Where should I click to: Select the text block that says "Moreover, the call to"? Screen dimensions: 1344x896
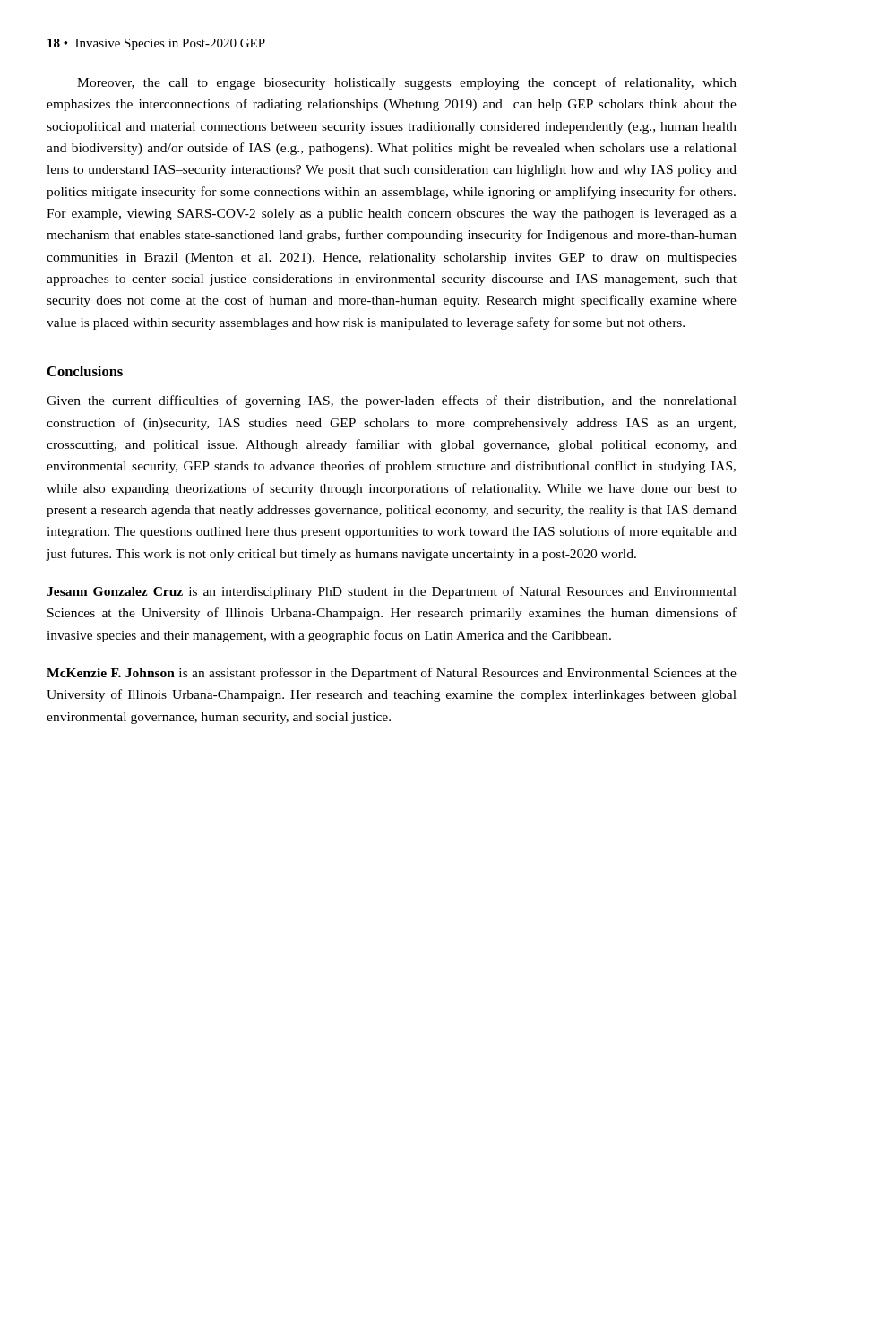tap(392, 202)
